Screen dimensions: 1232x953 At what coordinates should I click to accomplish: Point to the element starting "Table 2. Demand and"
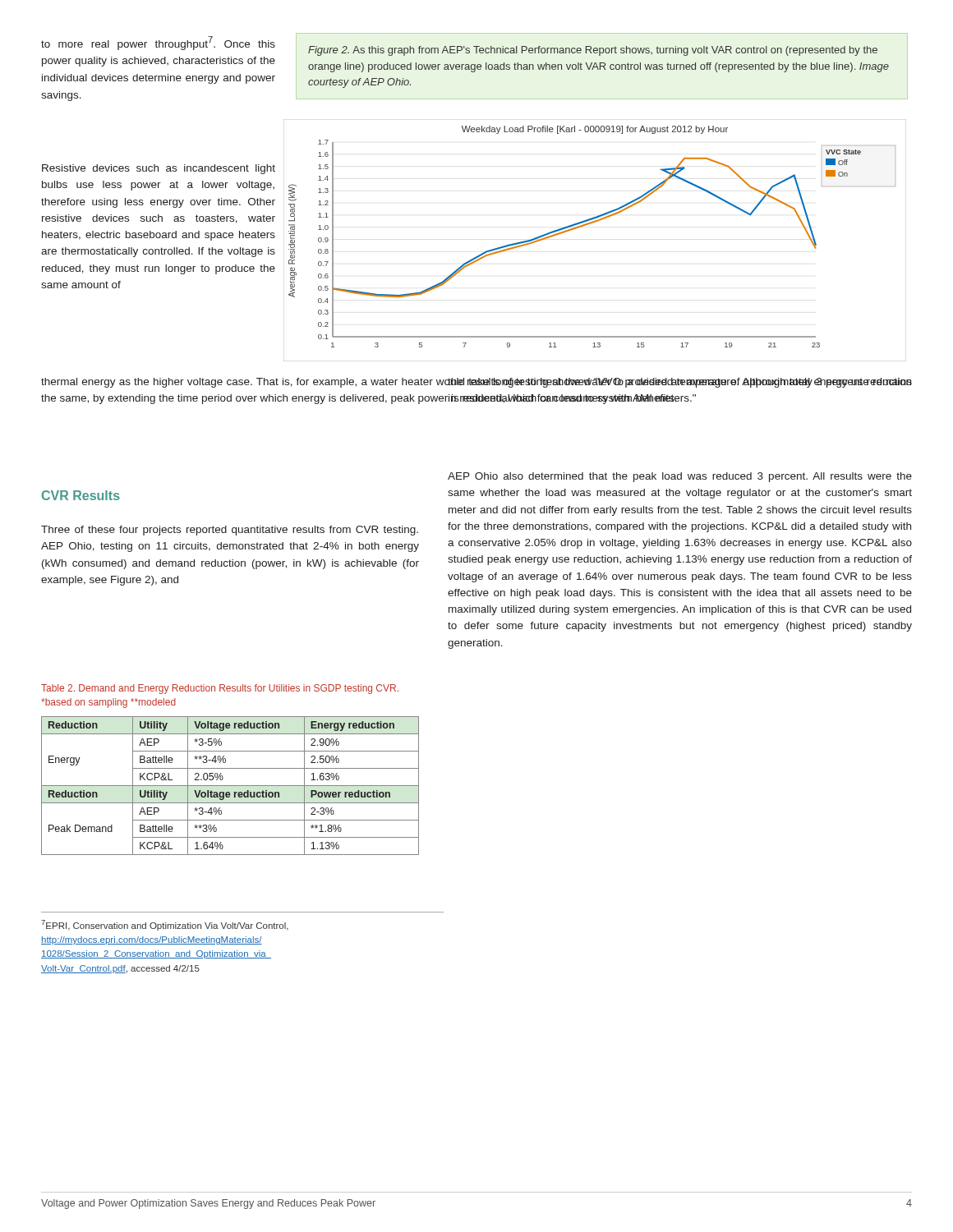220,695
